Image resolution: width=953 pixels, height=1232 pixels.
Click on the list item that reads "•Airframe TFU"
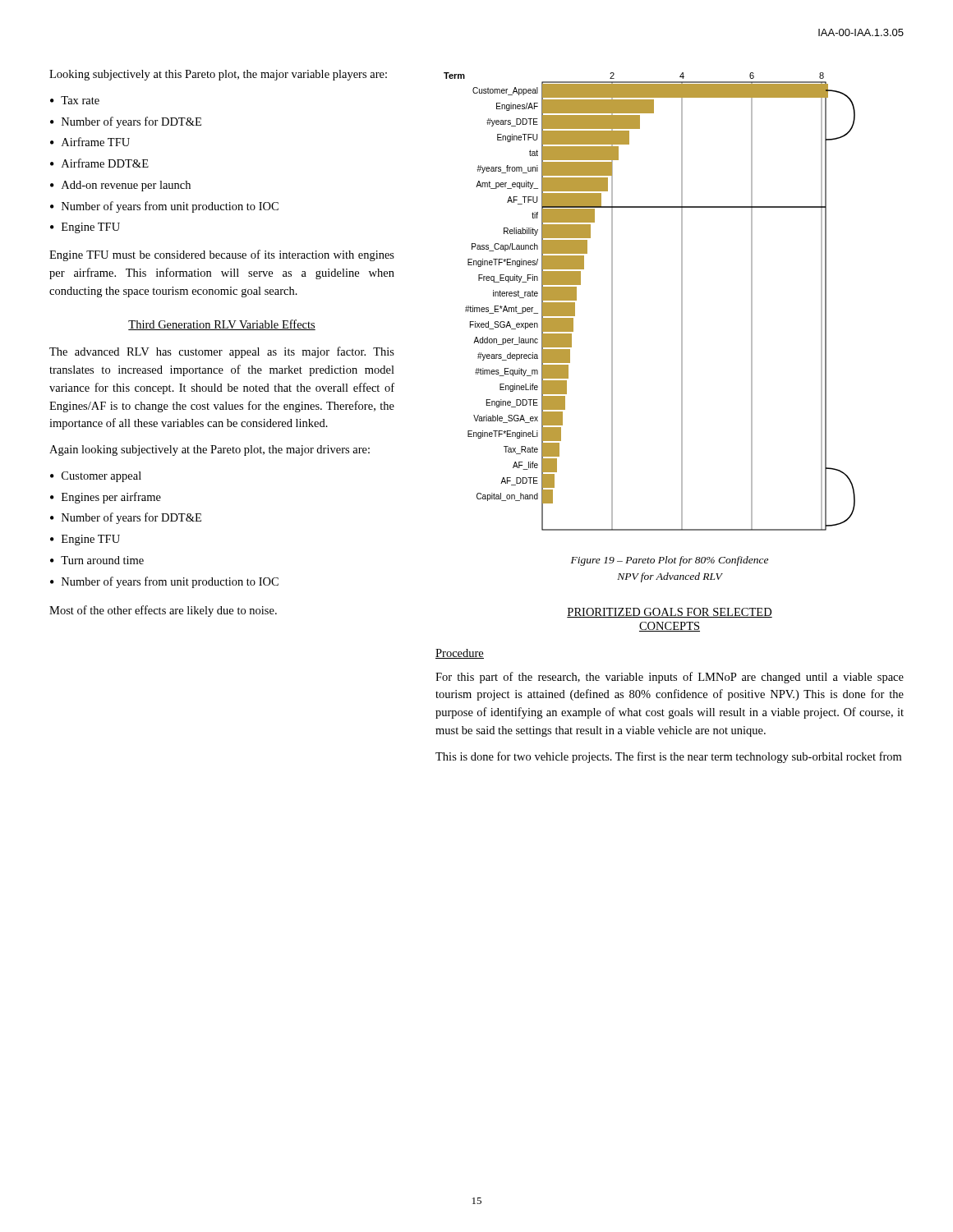tap(90, 143)
